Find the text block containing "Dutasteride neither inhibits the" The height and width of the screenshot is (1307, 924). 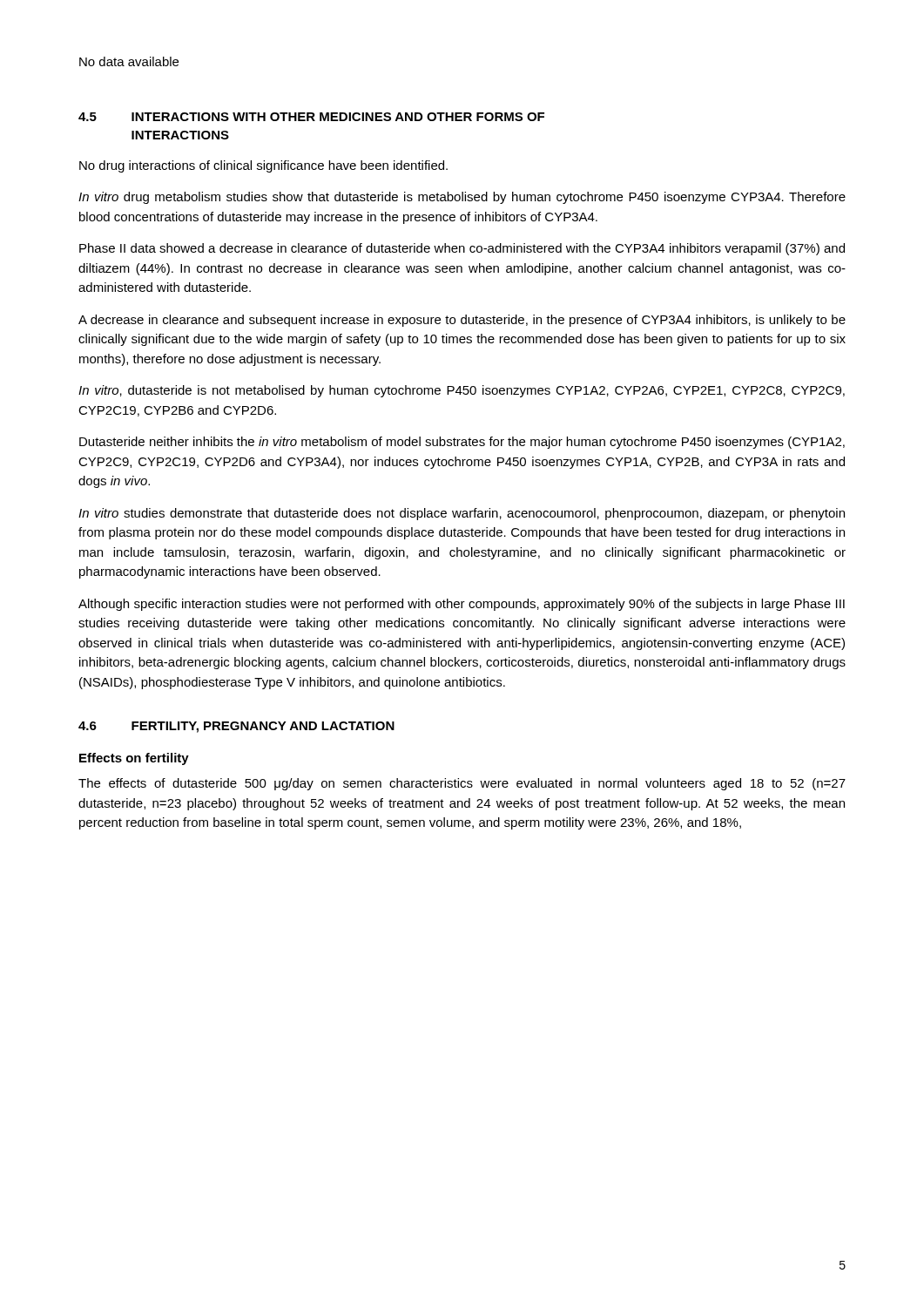coord(462,461)
